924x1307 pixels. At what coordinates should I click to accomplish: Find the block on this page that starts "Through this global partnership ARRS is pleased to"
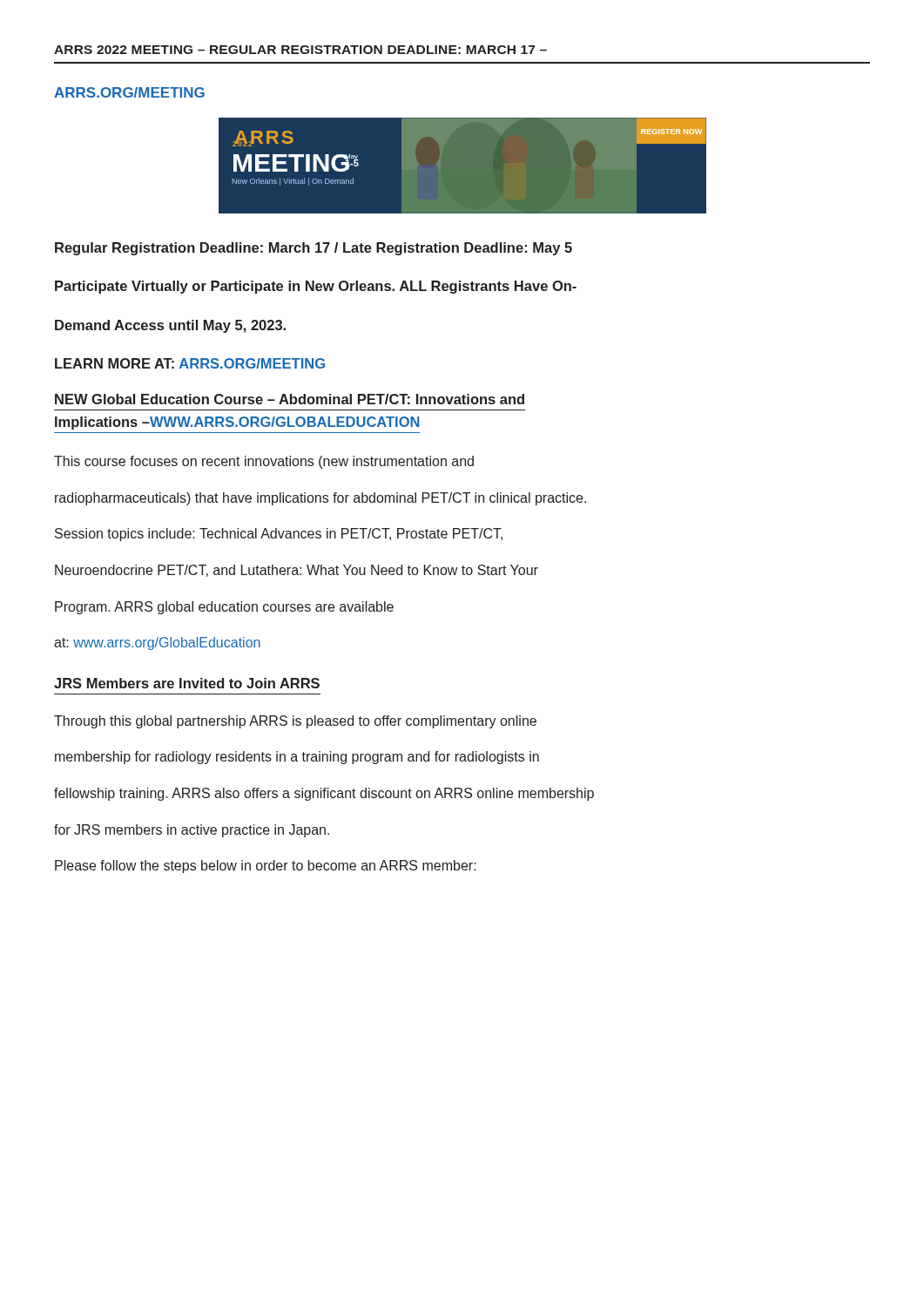click(295, 721)
